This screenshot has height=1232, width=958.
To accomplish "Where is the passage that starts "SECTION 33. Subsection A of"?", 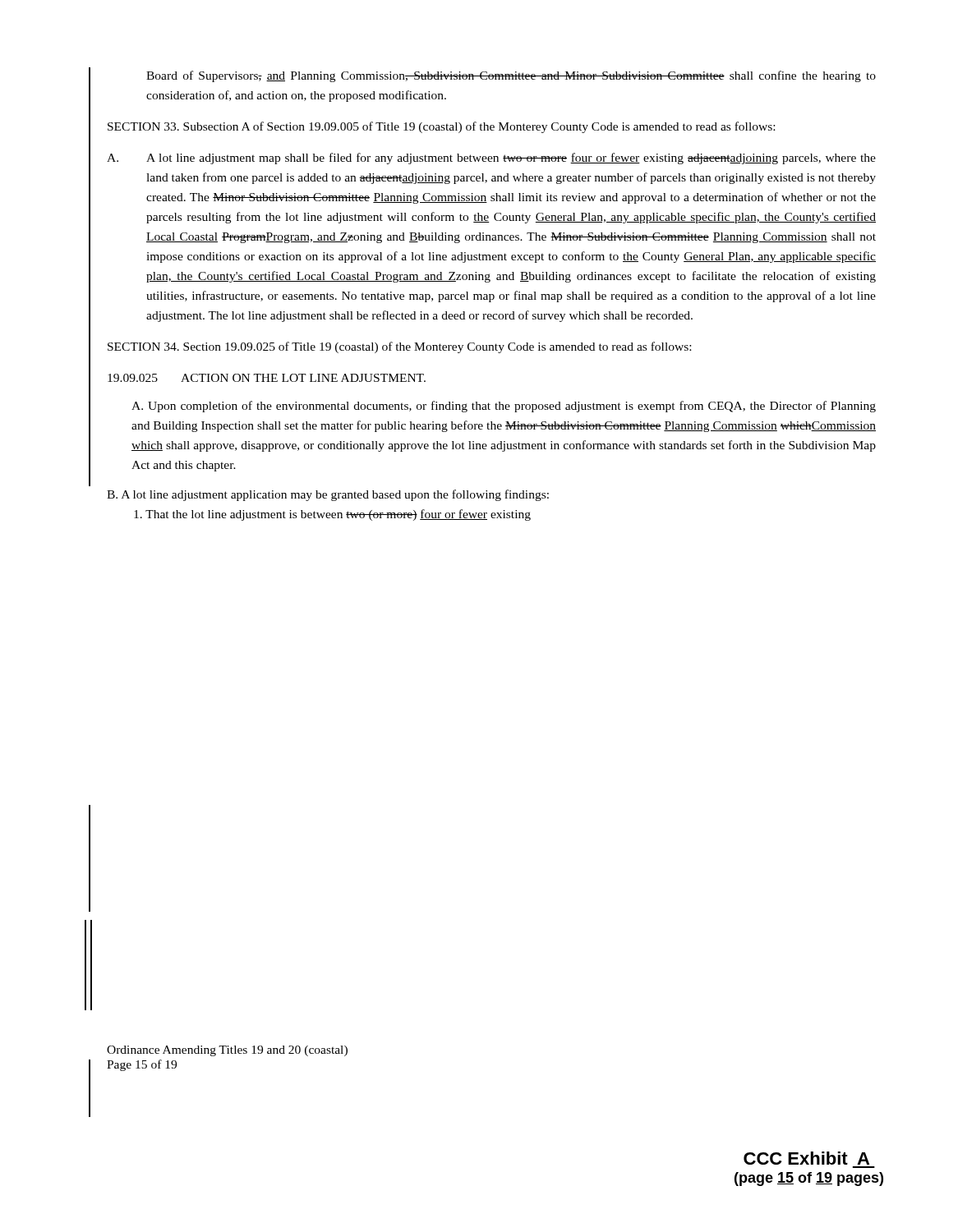I will coord(441,126).
